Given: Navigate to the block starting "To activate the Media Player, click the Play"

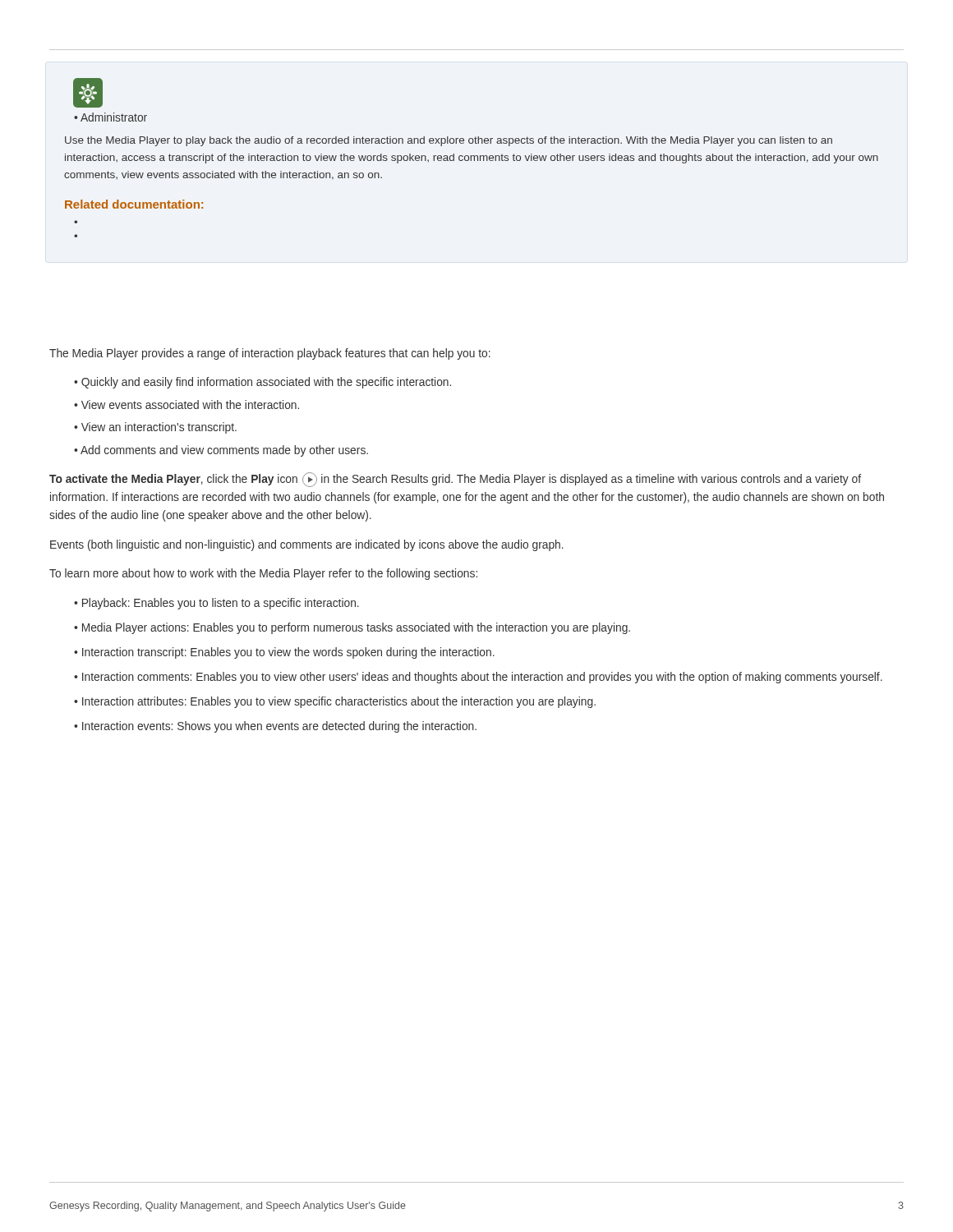Looking at the screenshot, I should (x=467, y=497).
